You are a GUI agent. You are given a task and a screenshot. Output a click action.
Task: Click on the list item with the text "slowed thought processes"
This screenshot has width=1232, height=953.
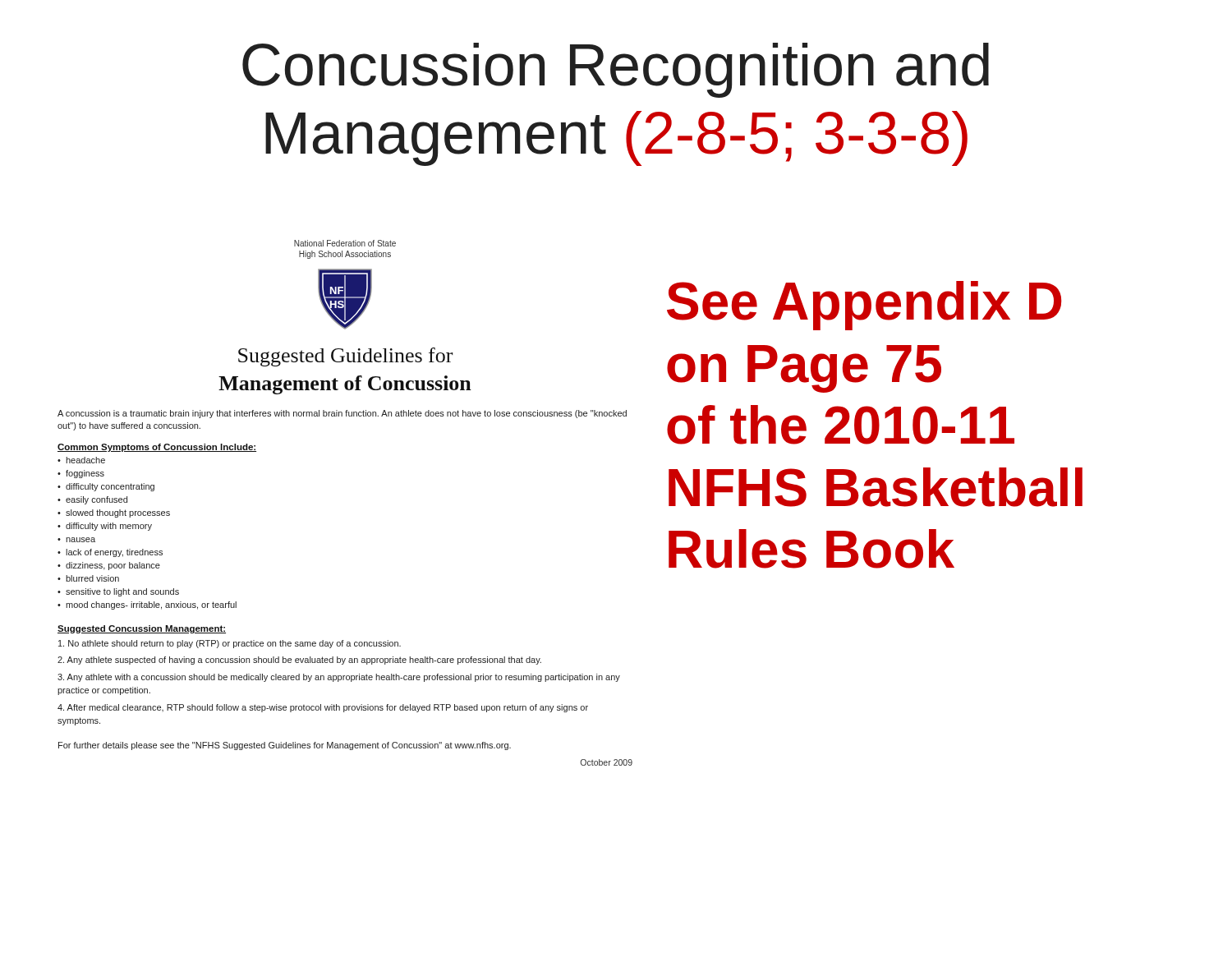point(114,513)
